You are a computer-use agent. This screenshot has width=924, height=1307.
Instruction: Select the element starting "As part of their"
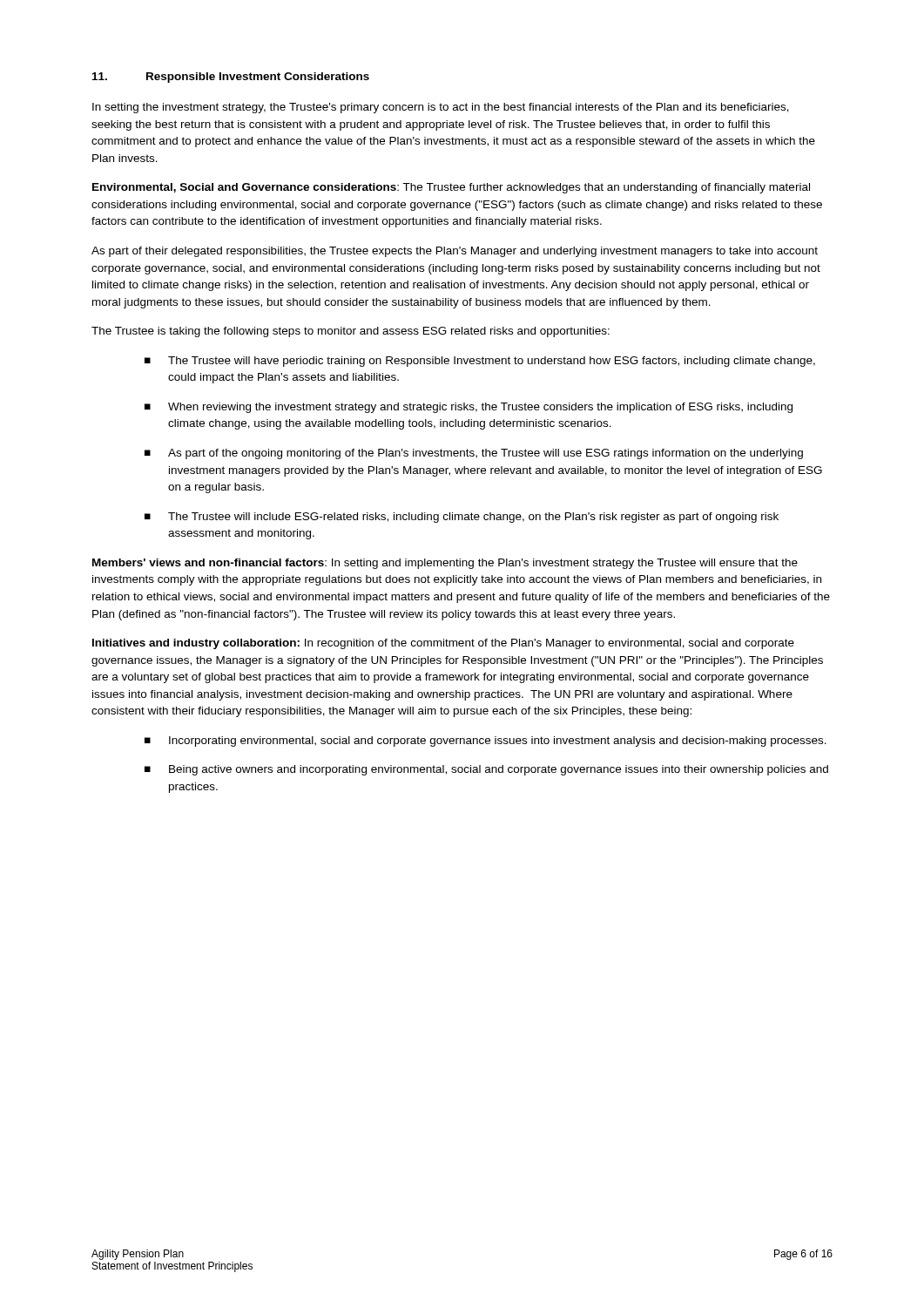pyautogui.click(x=456, y=276)
